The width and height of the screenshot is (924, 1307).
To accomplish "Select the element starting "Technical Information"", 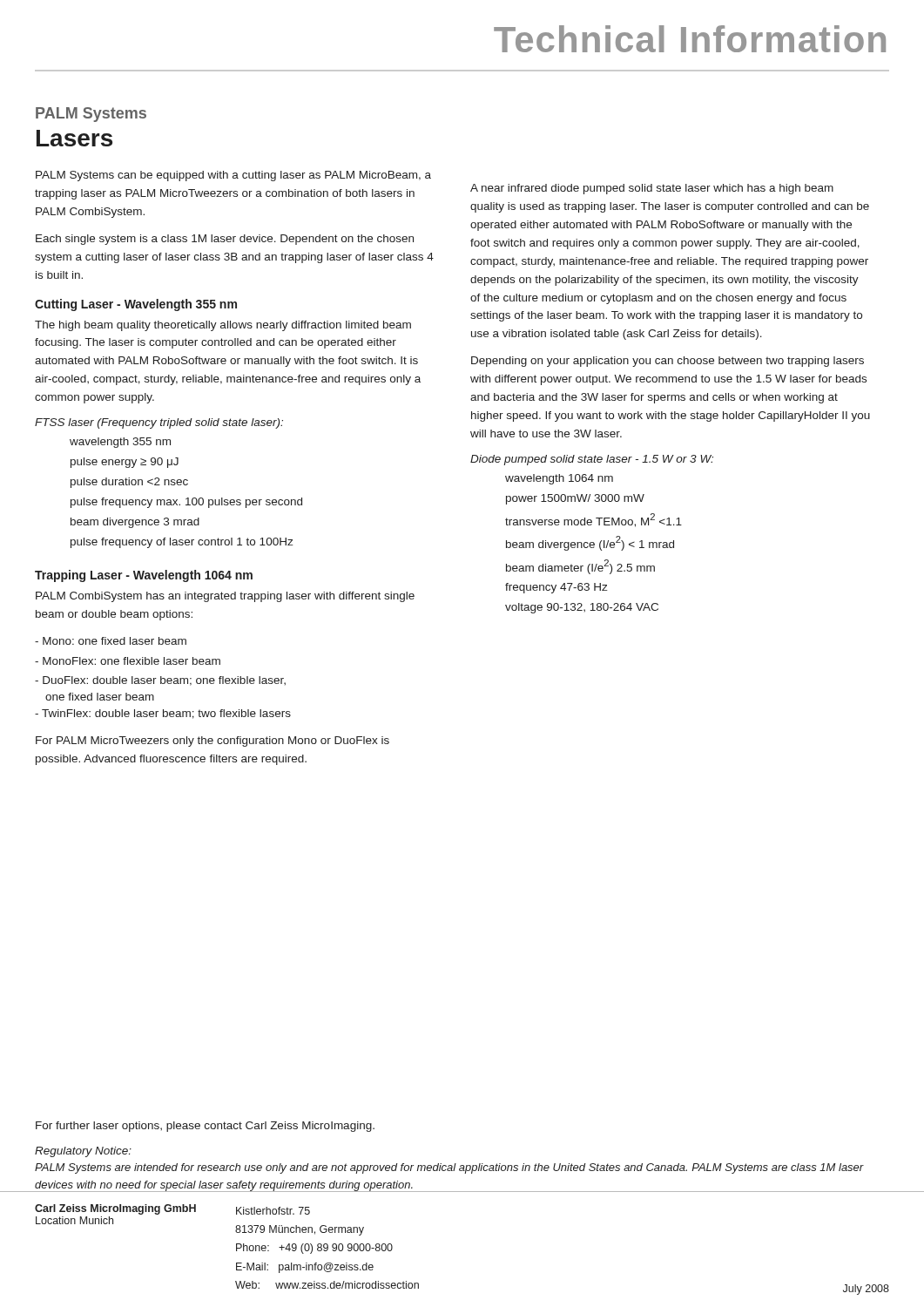I will click(691, 40).
